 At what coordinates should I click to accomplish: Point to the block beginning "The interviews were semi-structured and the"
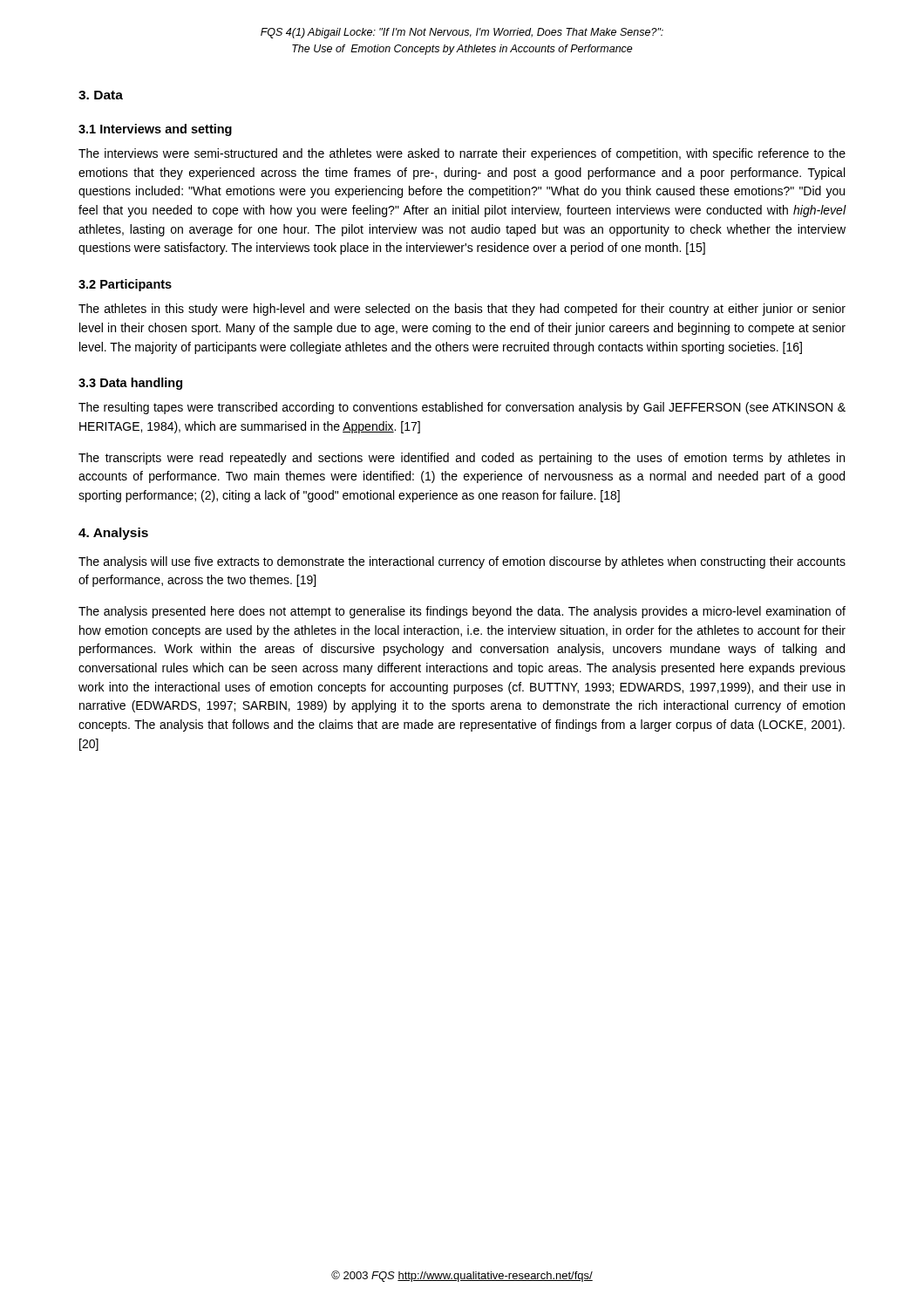[x=462, y=201]
